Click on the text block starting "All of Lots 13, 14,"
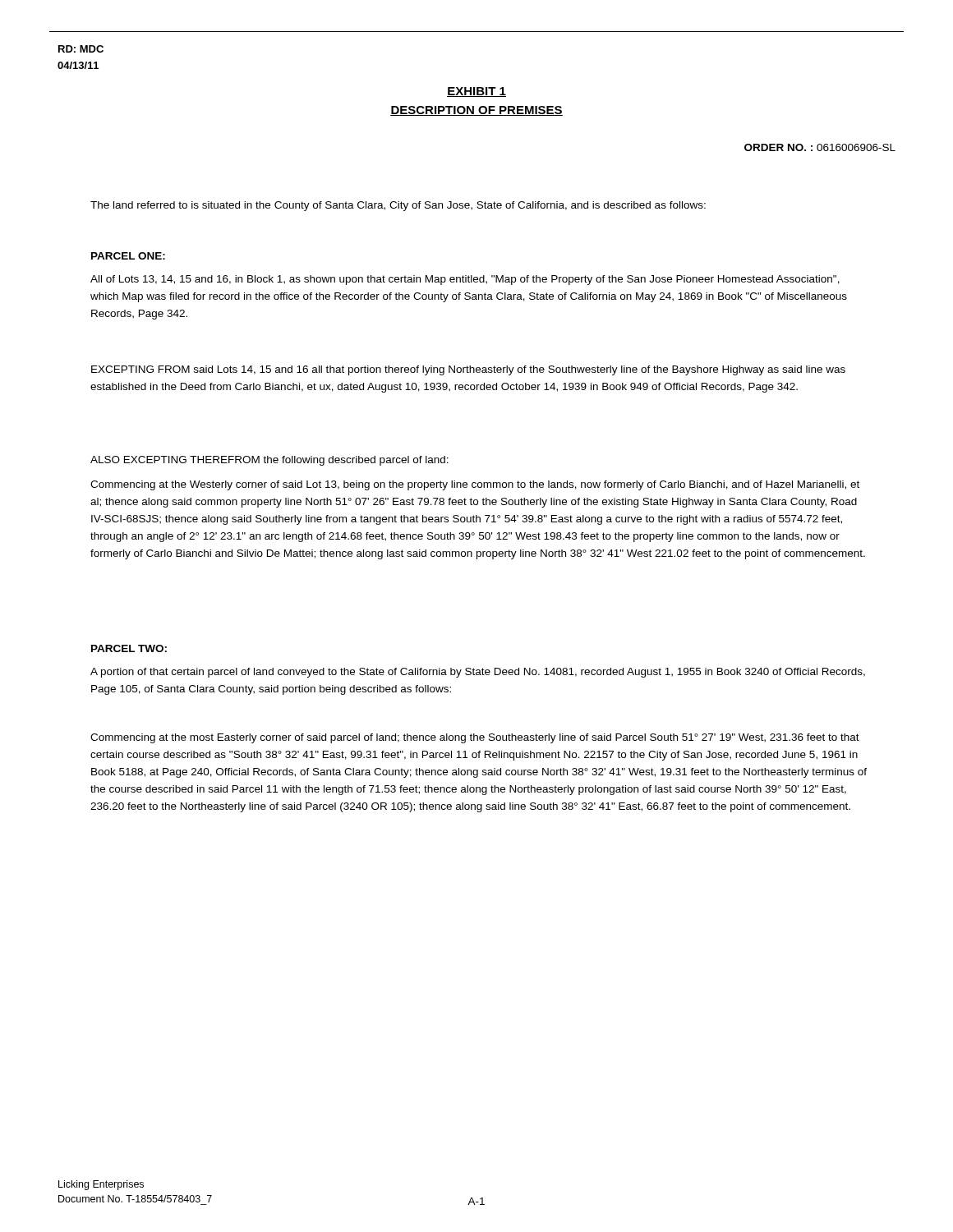The width and height of the screenshot is (953, 1232). click(469, 296)
